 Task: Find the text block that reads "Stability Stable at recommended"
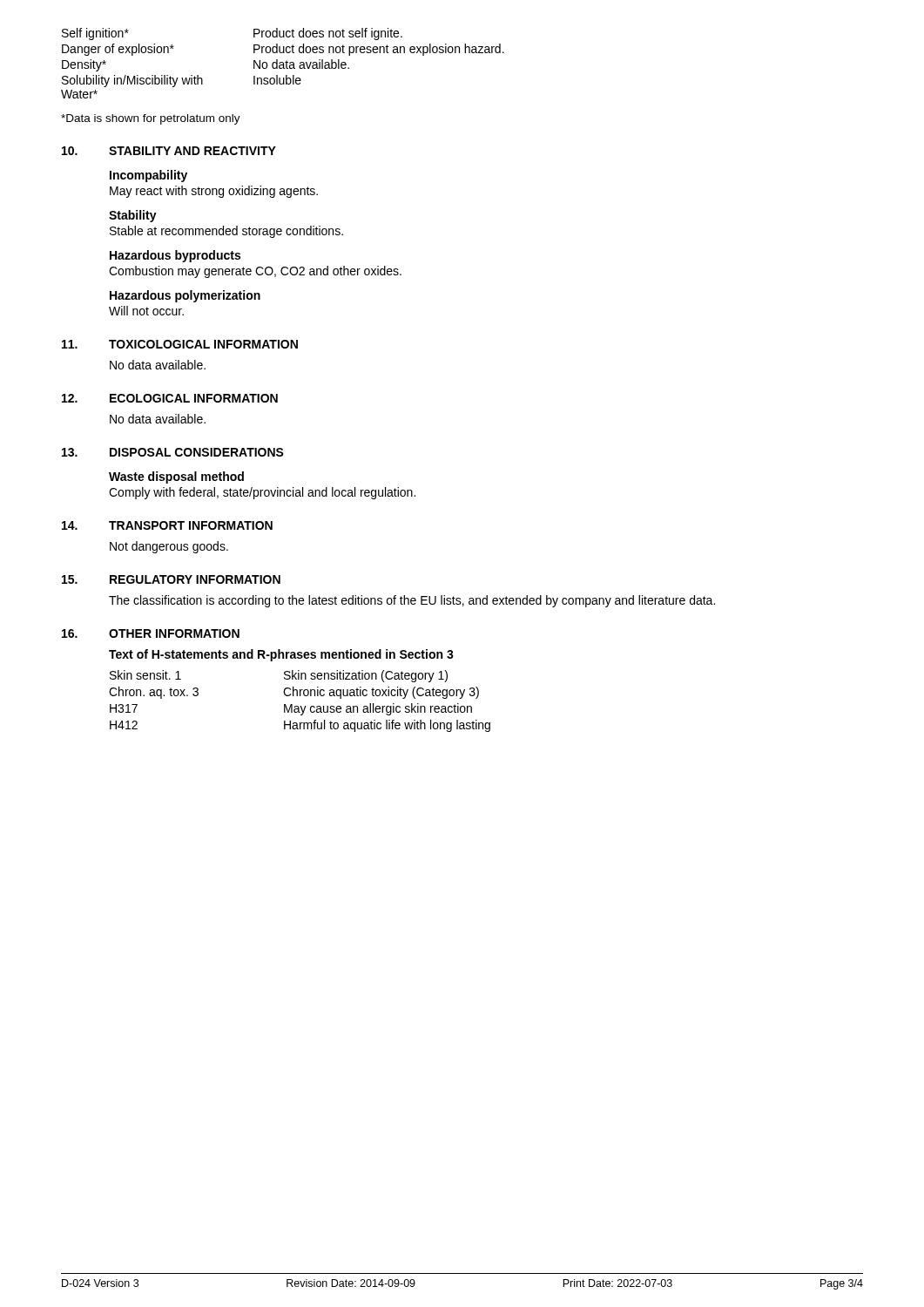coord(133,216)
